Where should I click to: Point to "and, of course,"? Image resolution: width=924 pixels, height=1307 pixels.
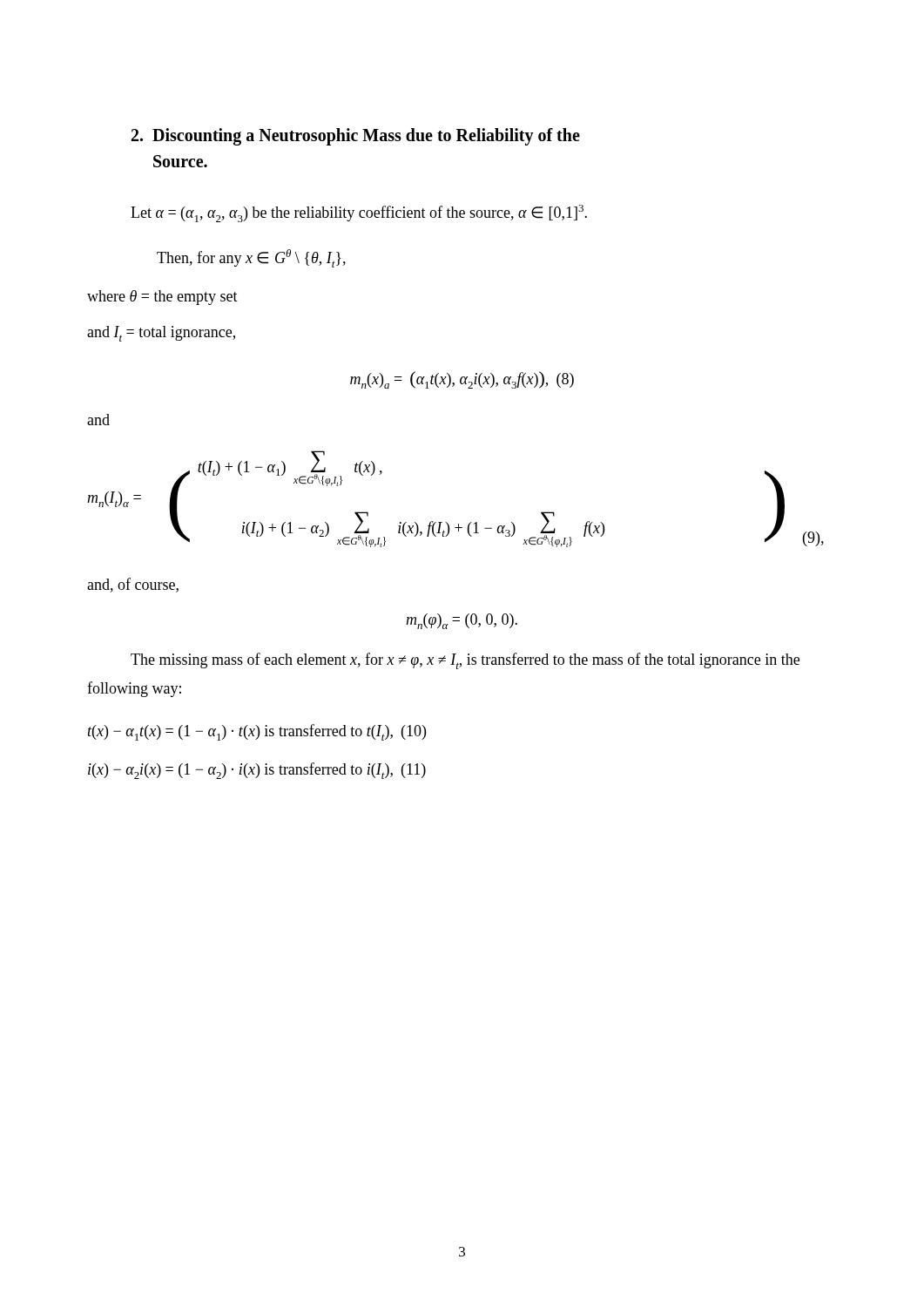click(133, 585)
